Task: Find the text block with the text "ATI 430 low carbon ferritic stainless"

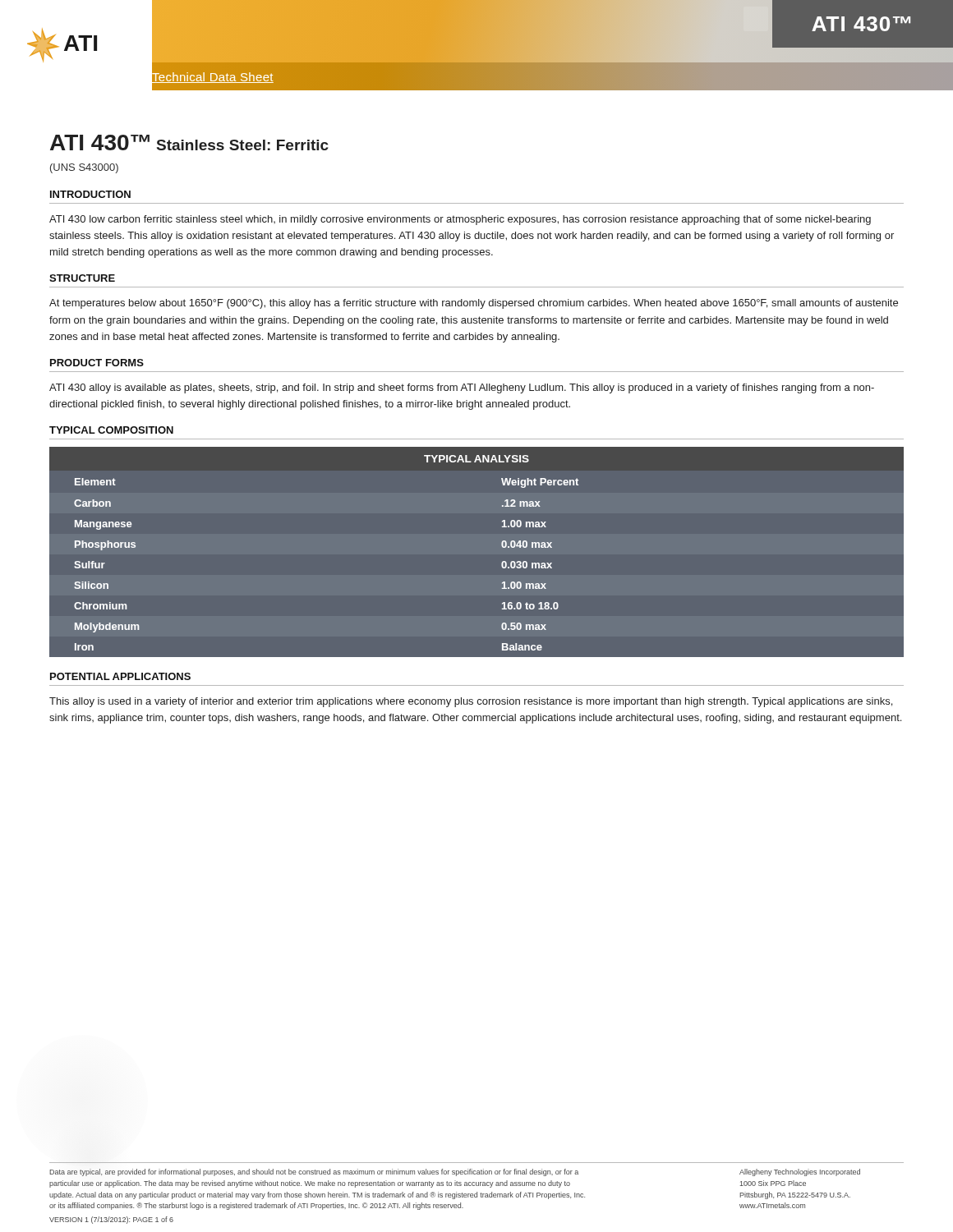Action: pyautogui.click(x=472, y=235)
